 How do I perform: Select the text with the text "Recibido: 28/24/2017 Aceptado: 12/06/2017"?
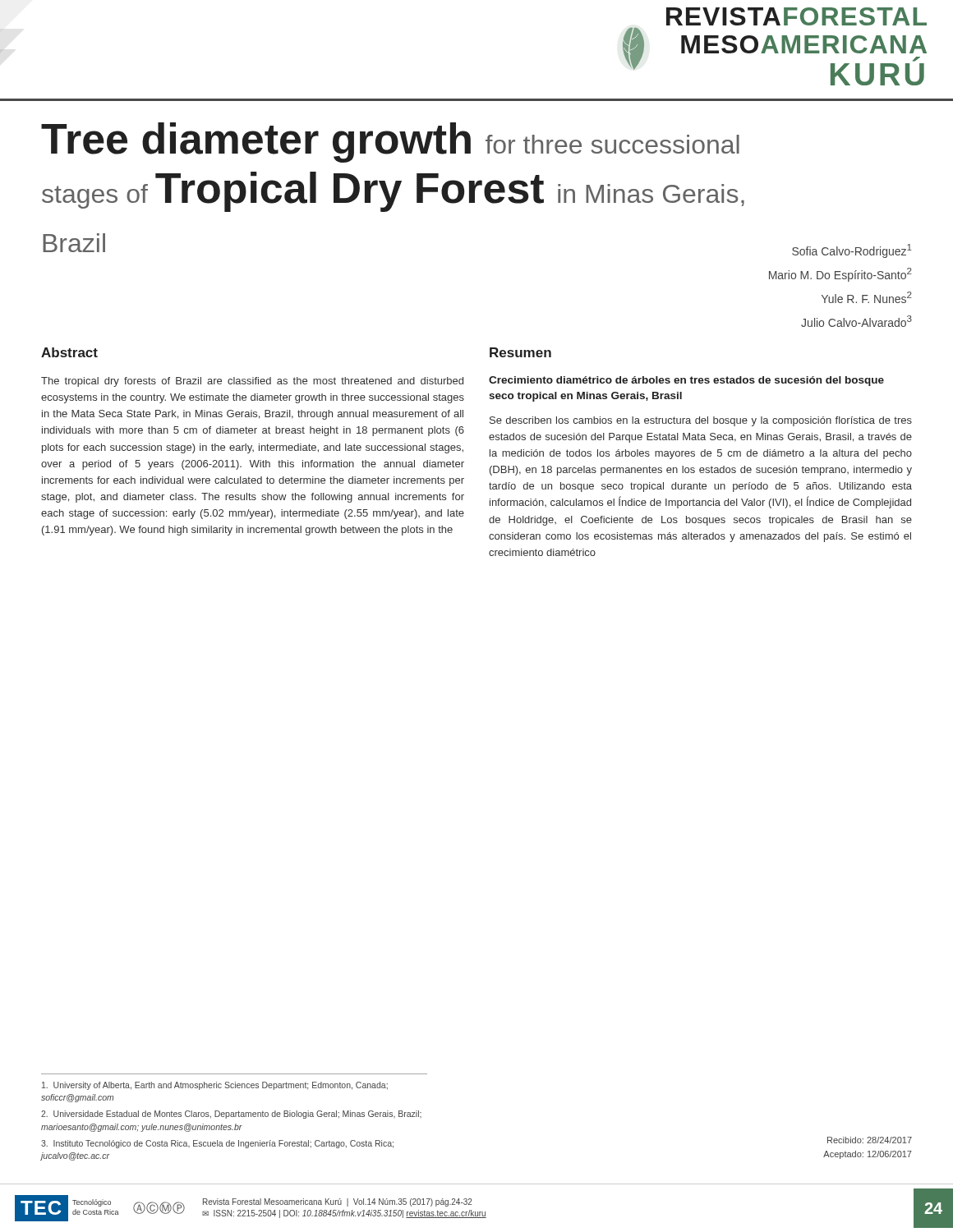pyautogui.click(x=868, y=1147)
